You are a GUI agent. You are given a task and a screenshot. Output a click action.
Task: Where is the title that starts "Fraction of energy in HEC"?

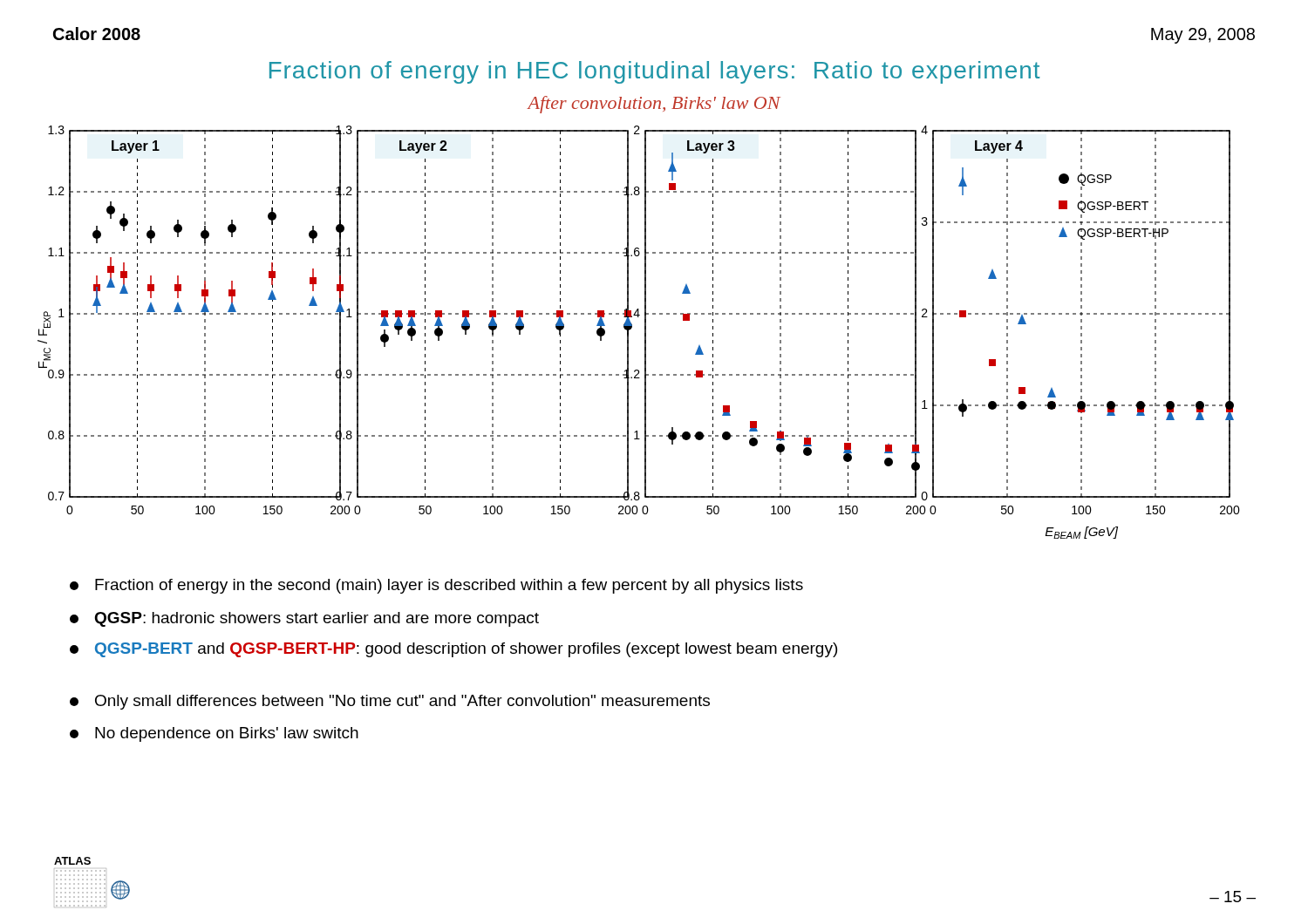click(x=654, y=70)
